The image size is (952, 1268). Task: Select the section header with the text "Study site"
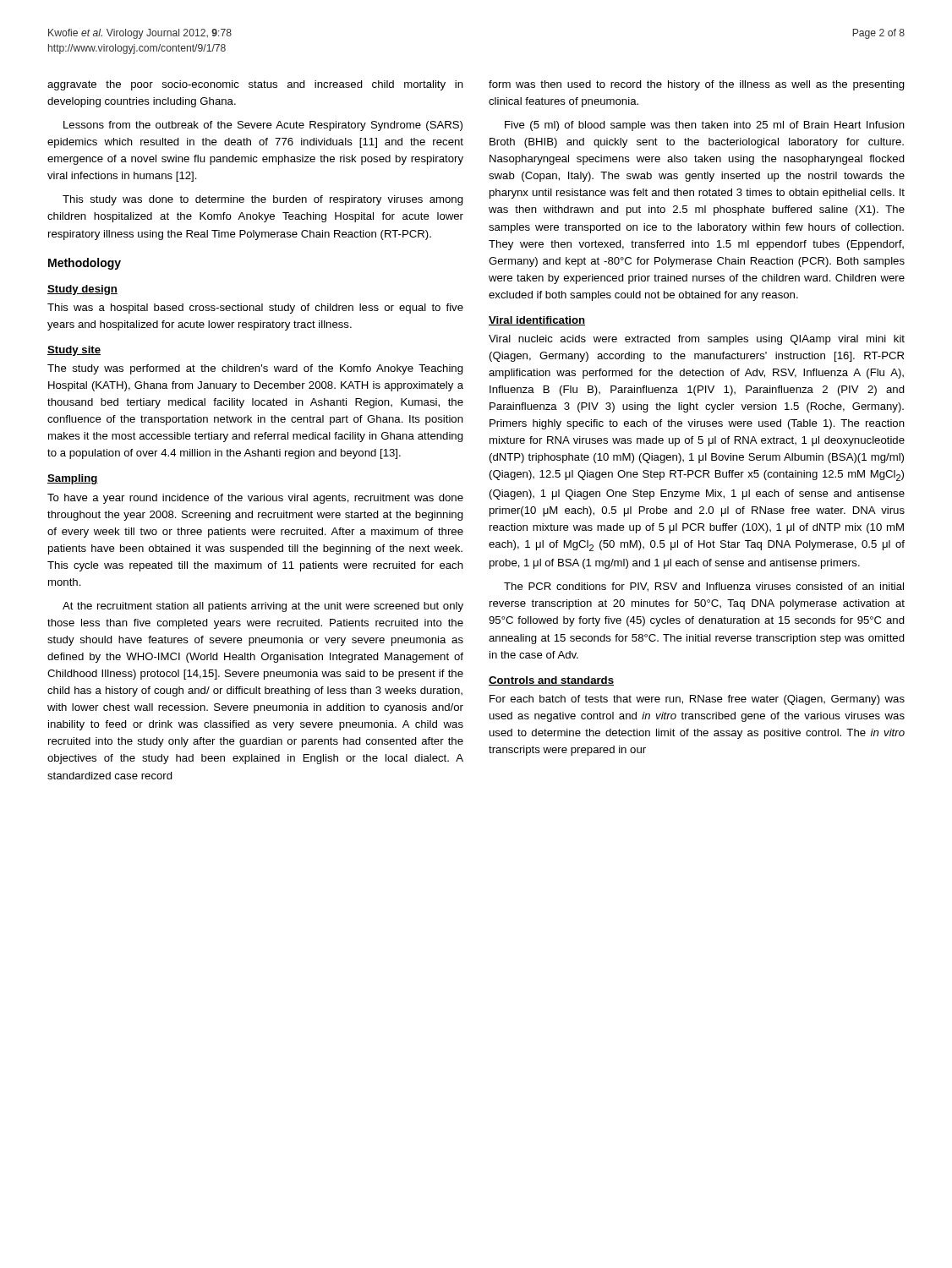(74, 350)
